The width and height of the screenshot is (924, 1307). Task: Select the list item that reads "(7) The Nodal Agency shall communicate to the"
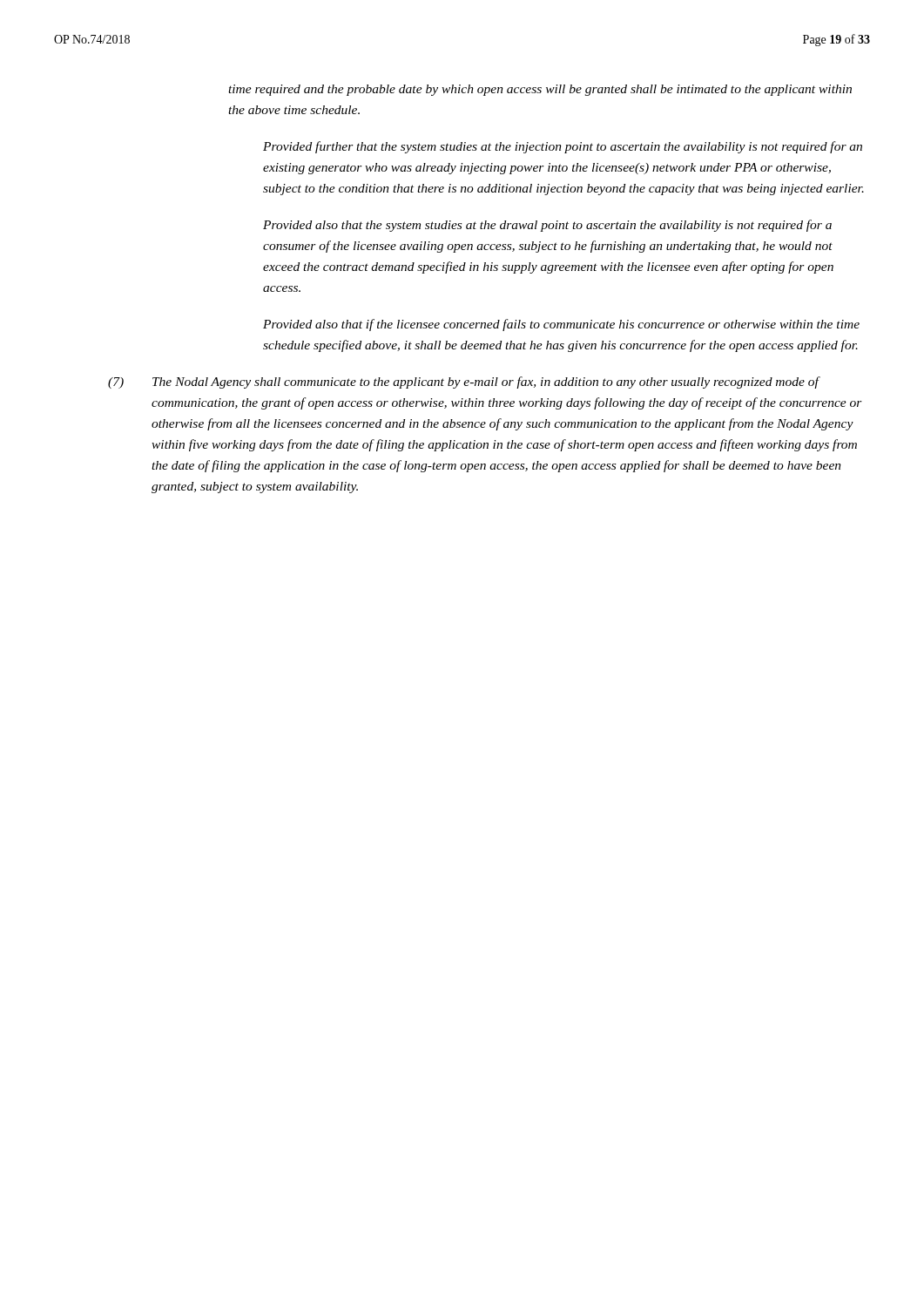489,434
